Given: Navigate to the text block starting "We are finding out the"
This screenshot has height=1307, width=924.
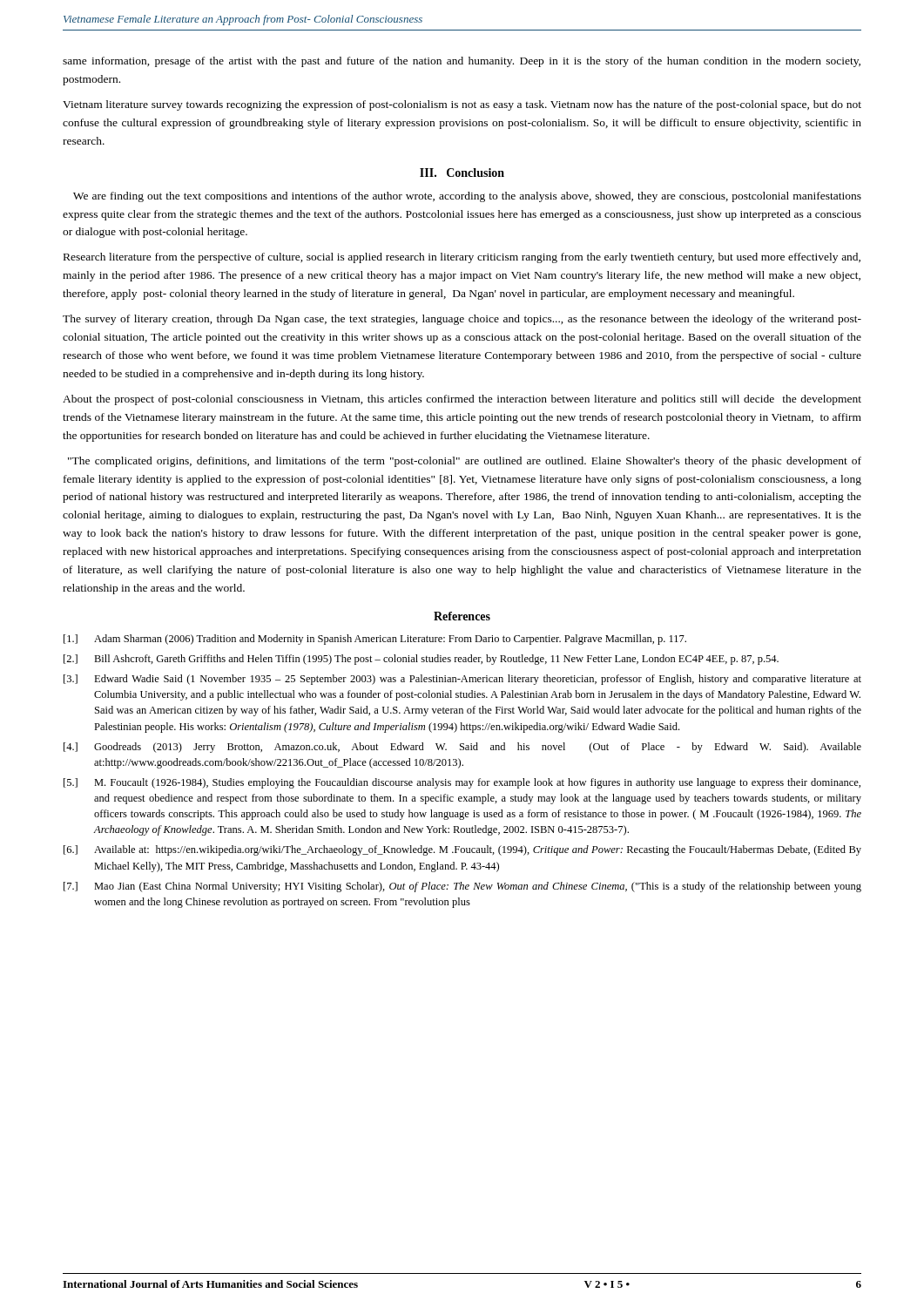Looking at the screenshot, I should [x=462, y=392].
